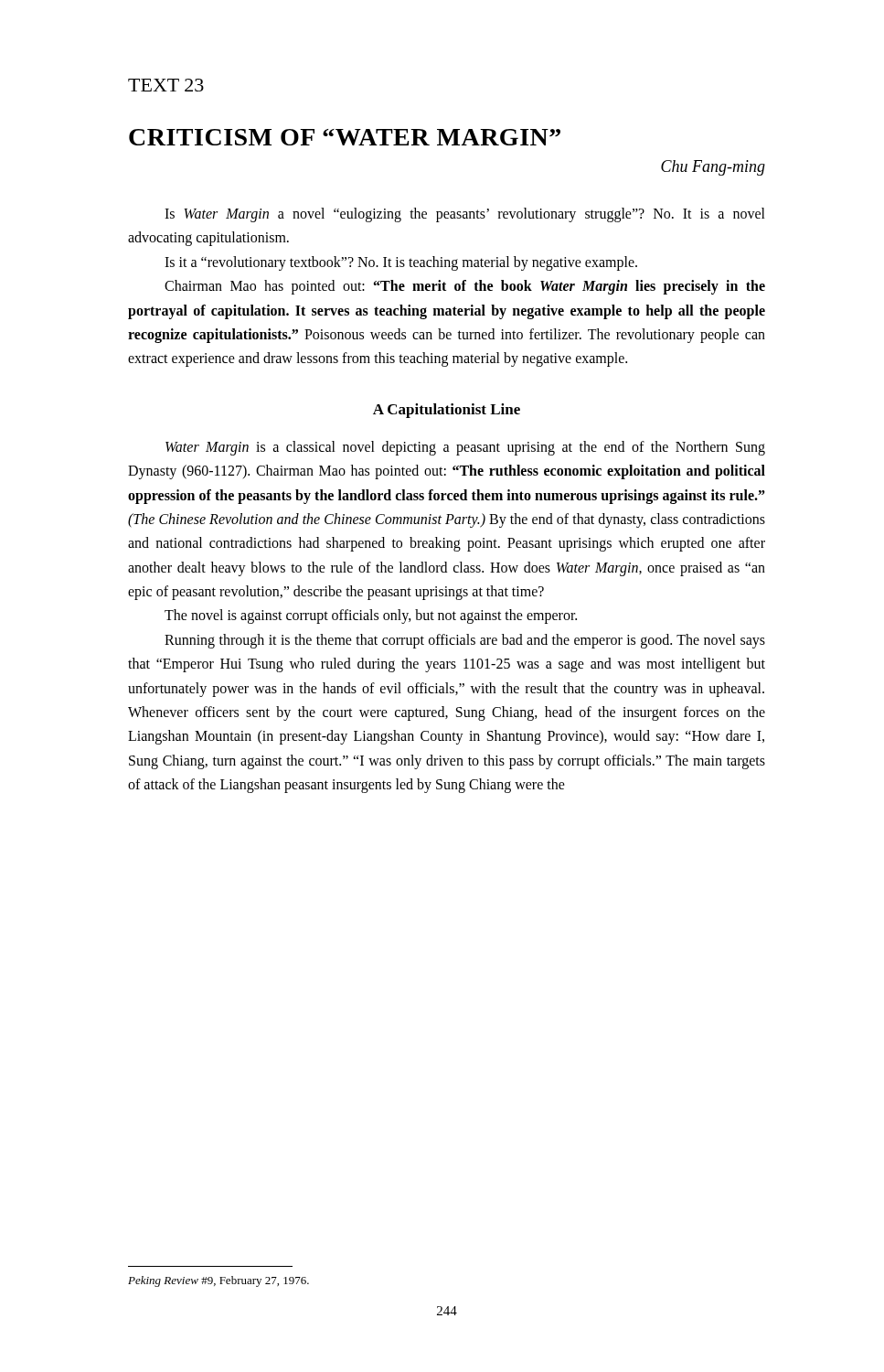Viewport: 884px width, 1372px height.
Task: Navigate to the element starting "Chu Fang-ming"
Action: tap(713, 166)
